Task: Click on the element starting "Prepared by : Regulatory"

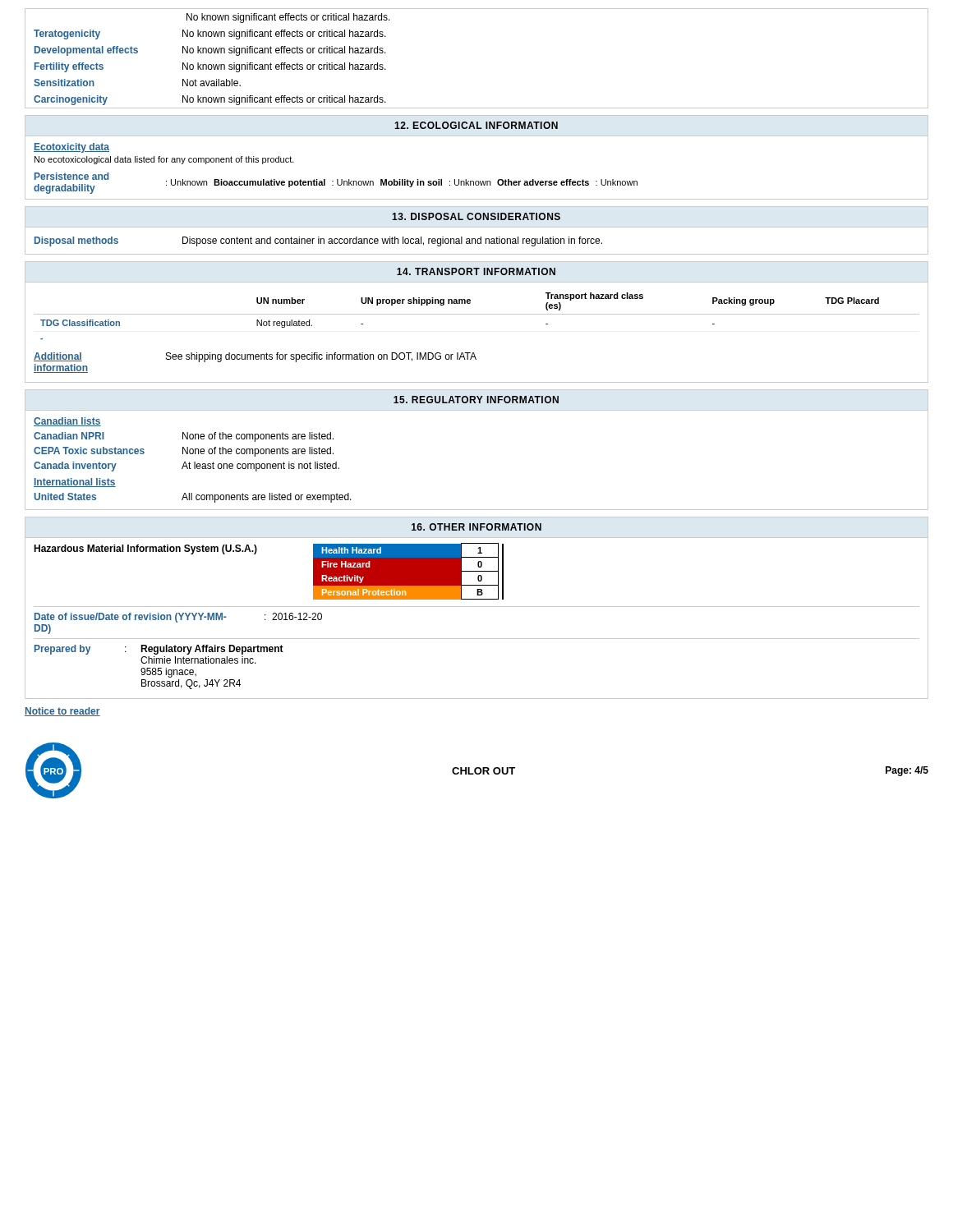Action: (x=158, y=666)
